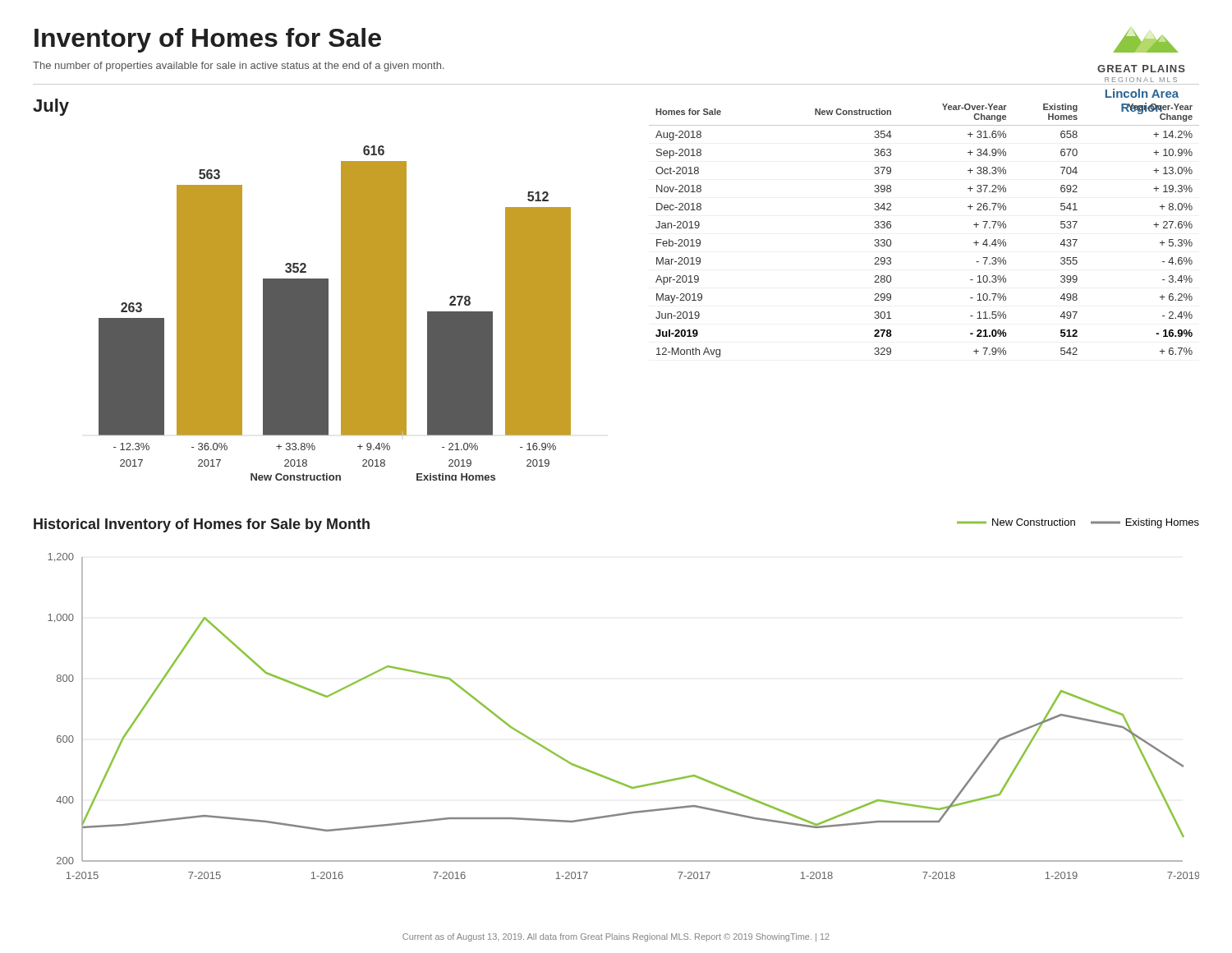Find the line chart

616,720
